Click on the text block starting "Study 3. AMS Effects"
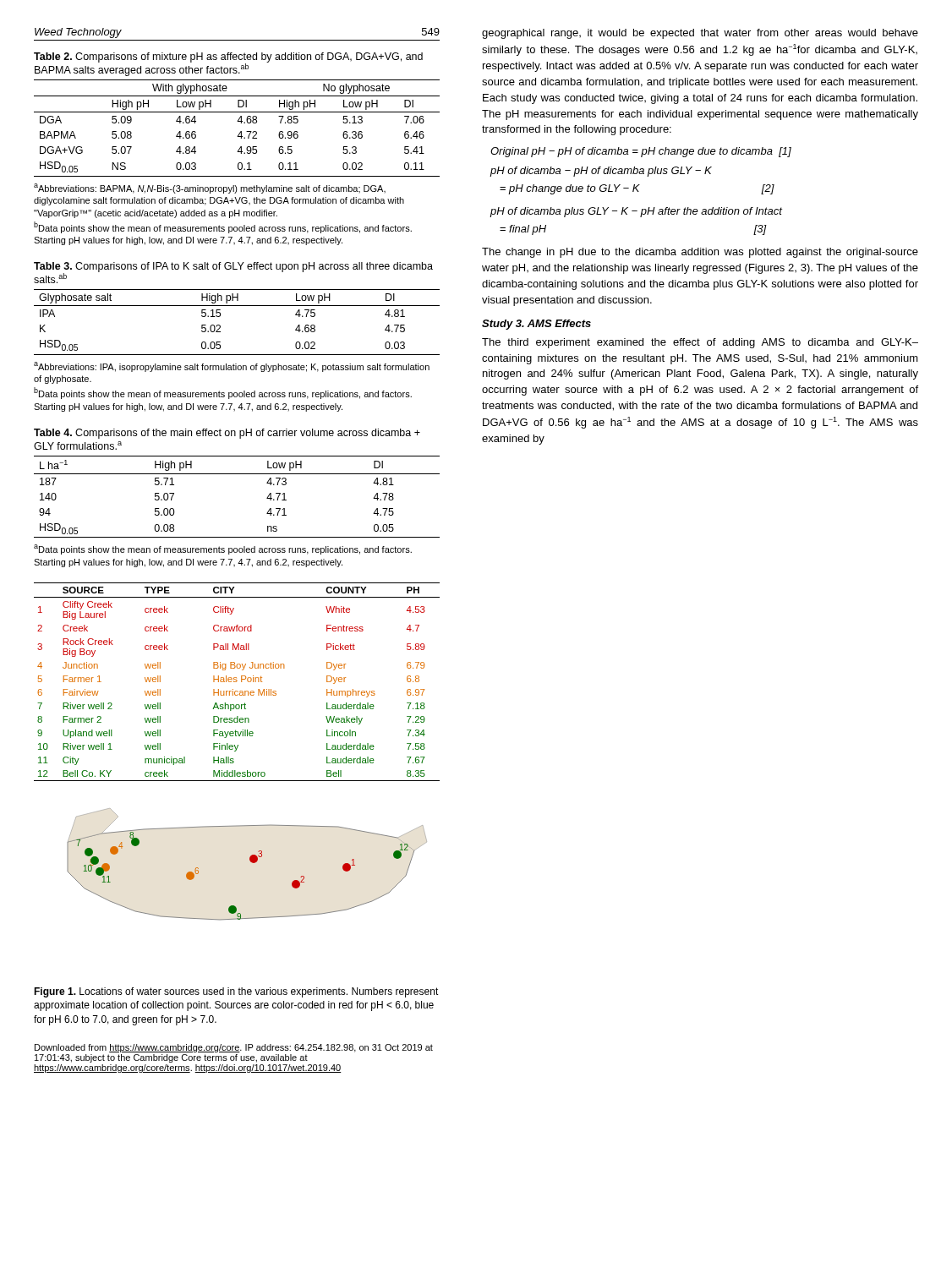 click(537, 323)
